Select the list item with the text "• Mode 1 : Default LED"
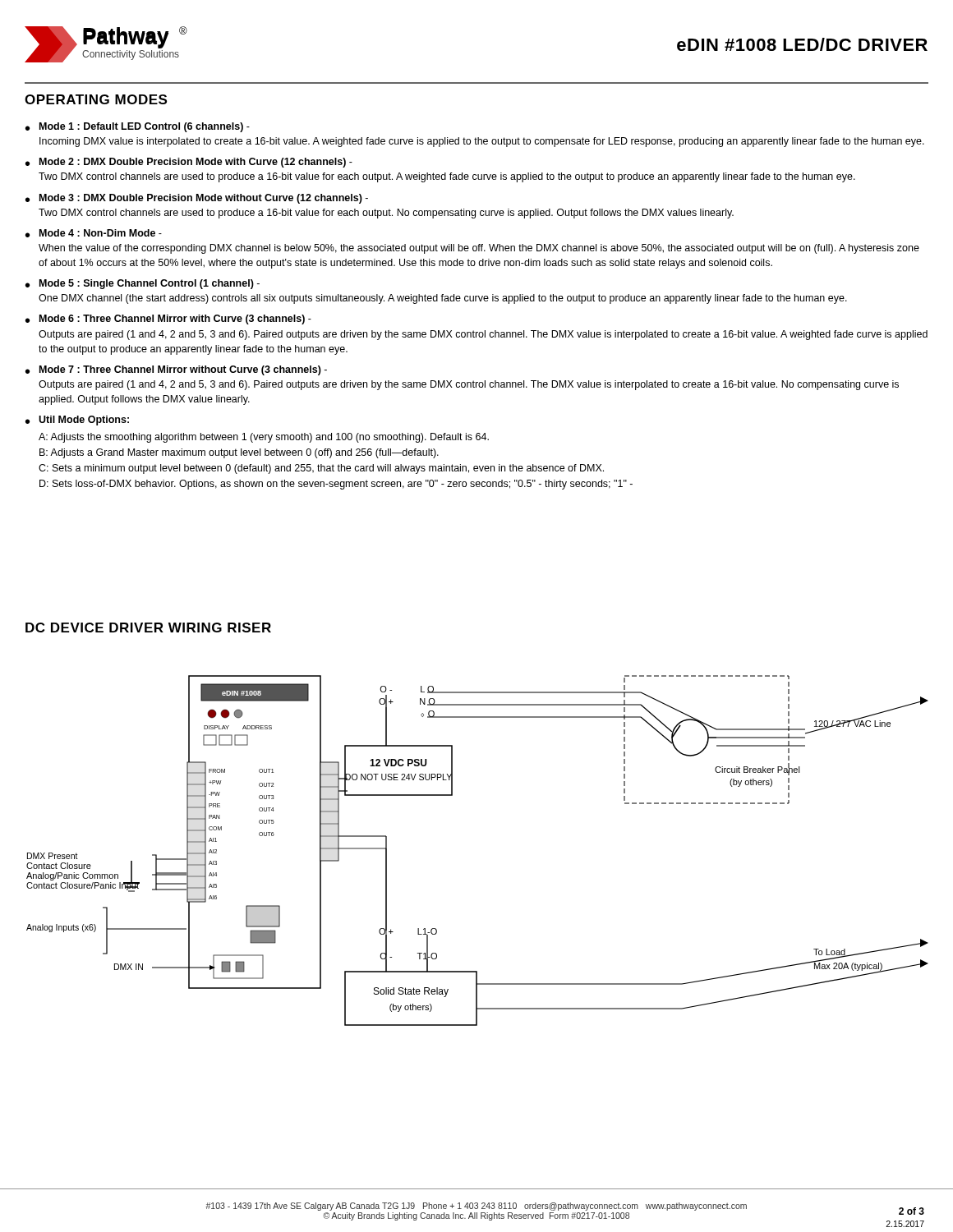This screenshot has height=1232, width=953. (x=475, y=134)
